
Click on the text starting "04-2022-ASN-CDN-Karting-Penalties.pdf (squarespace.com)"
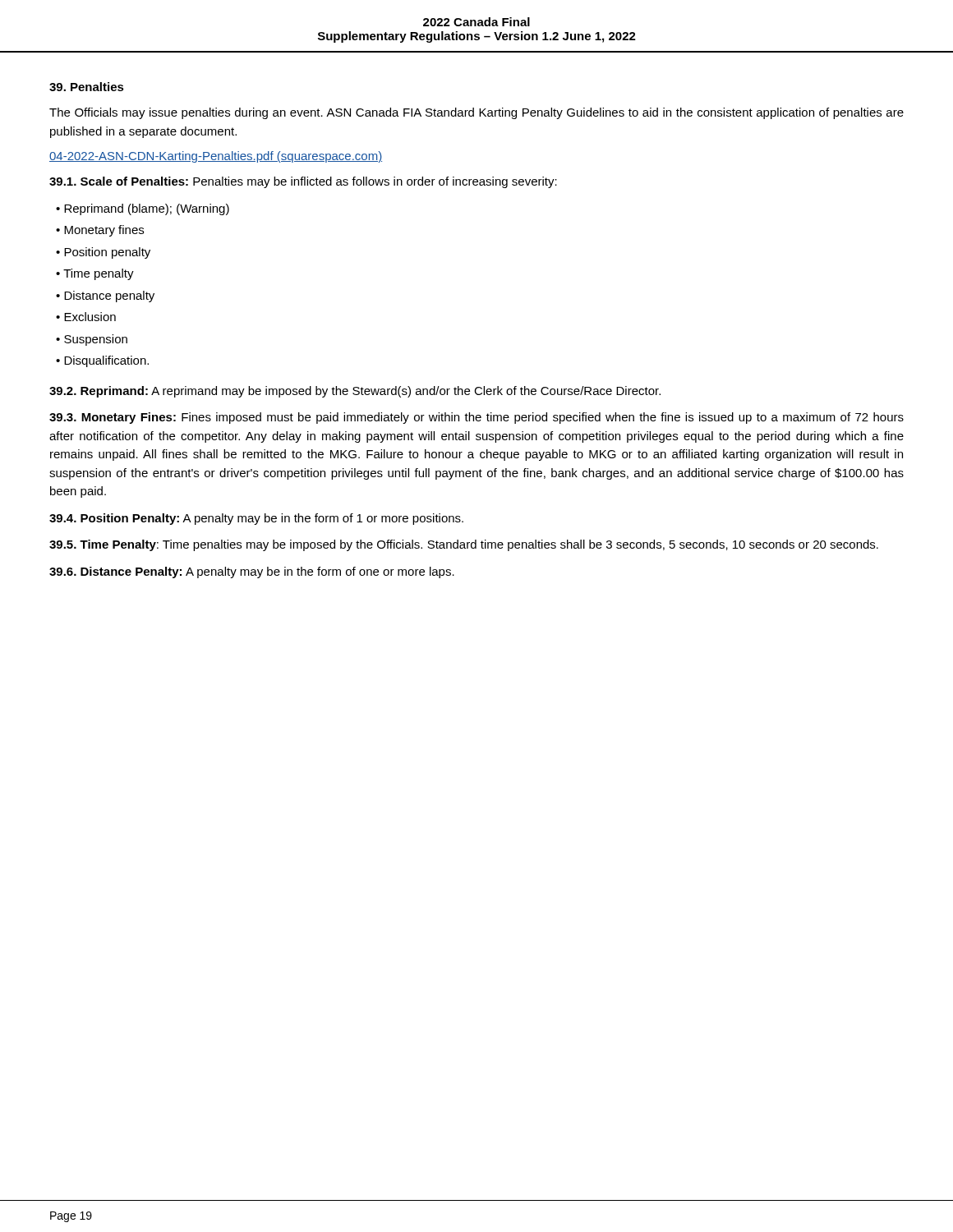(216, 157)
